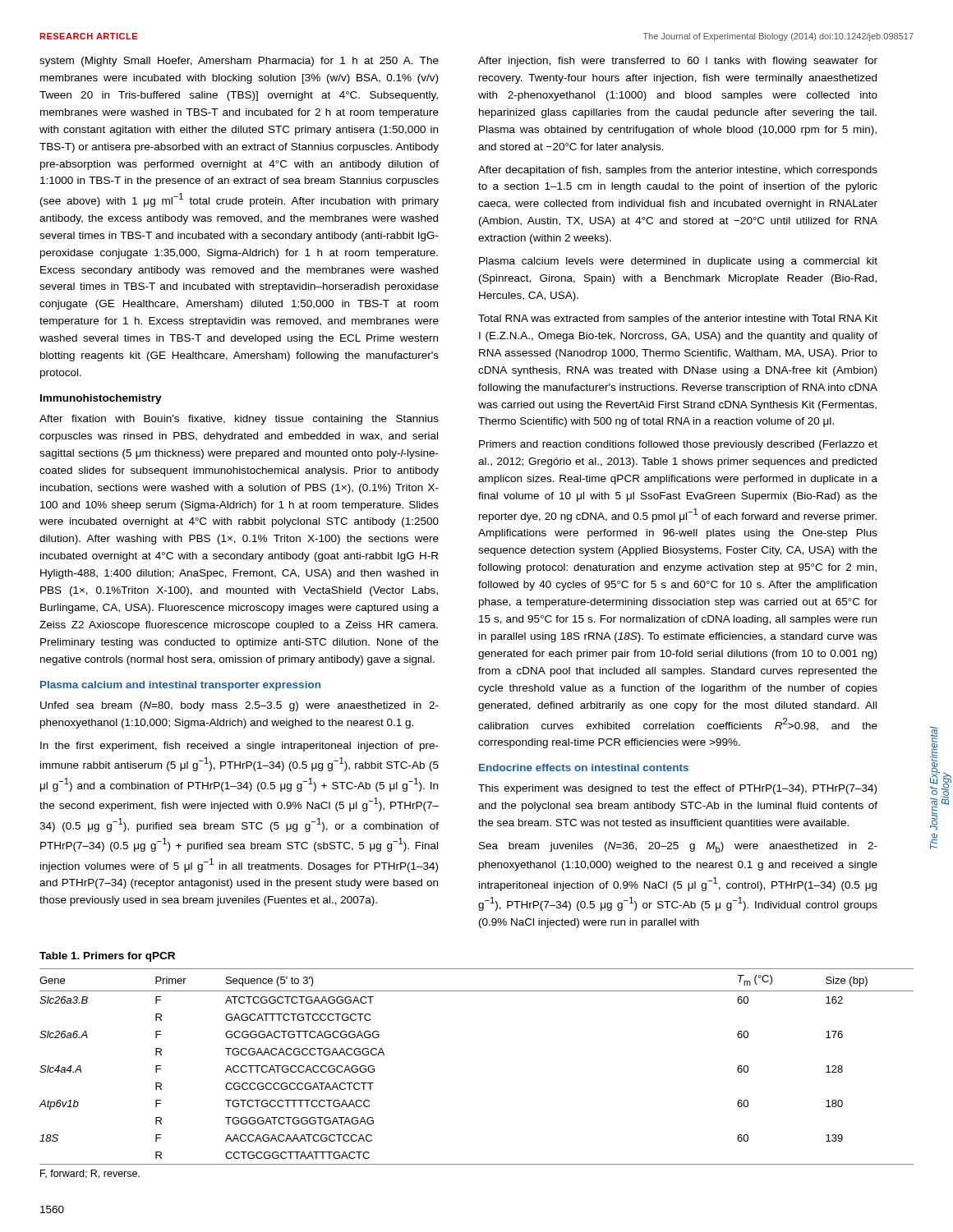Find the text block with the text "This experiment was designed to test the"
This screenshot has width=953, height=1232.
pos(678,856)
